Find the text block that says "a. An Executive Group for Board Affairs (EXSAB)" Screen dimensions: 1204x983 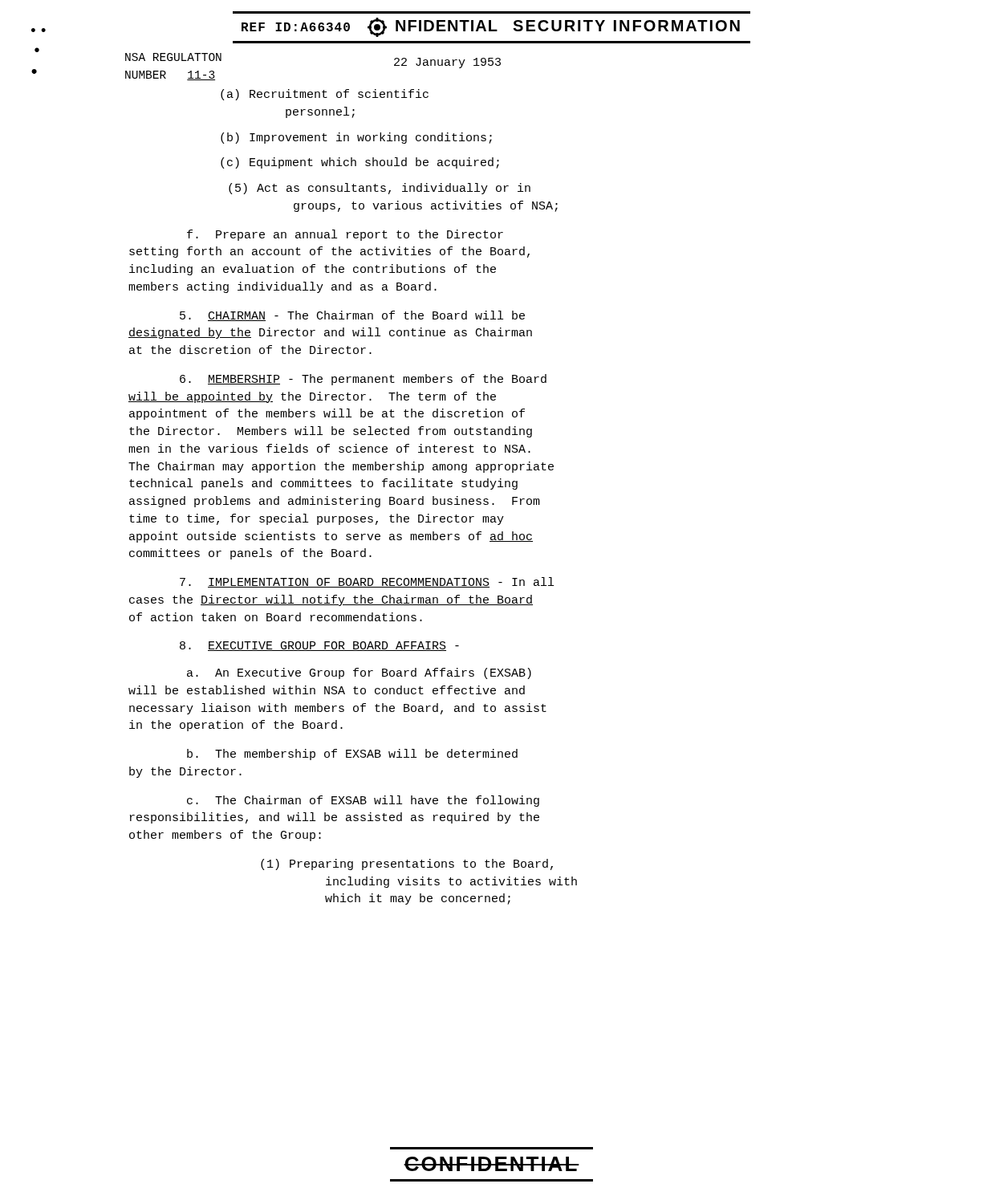pos(338,700)
